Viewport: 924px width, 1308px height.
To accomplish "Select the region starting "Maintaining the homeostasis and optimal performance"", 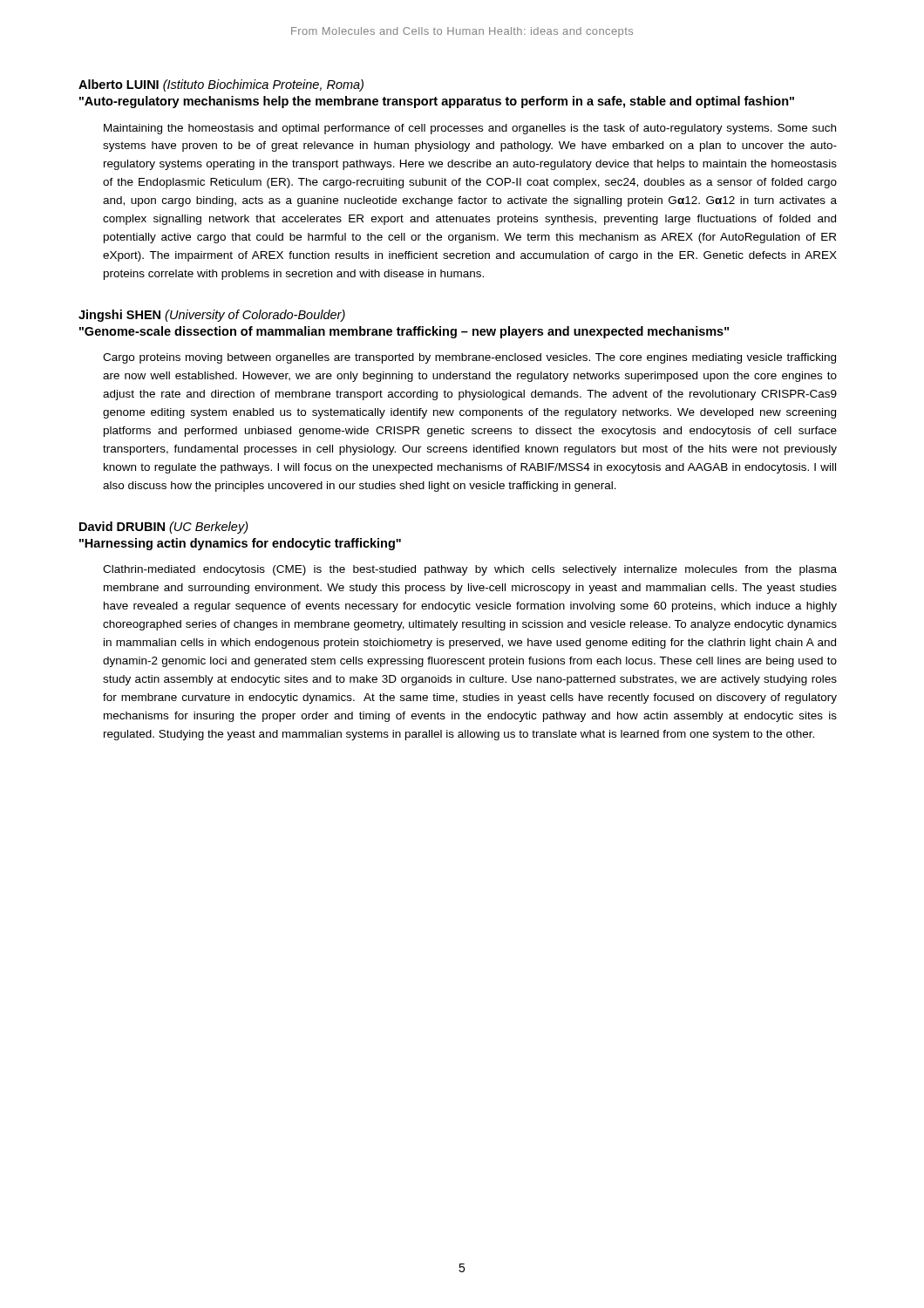I will pos(470,200).
